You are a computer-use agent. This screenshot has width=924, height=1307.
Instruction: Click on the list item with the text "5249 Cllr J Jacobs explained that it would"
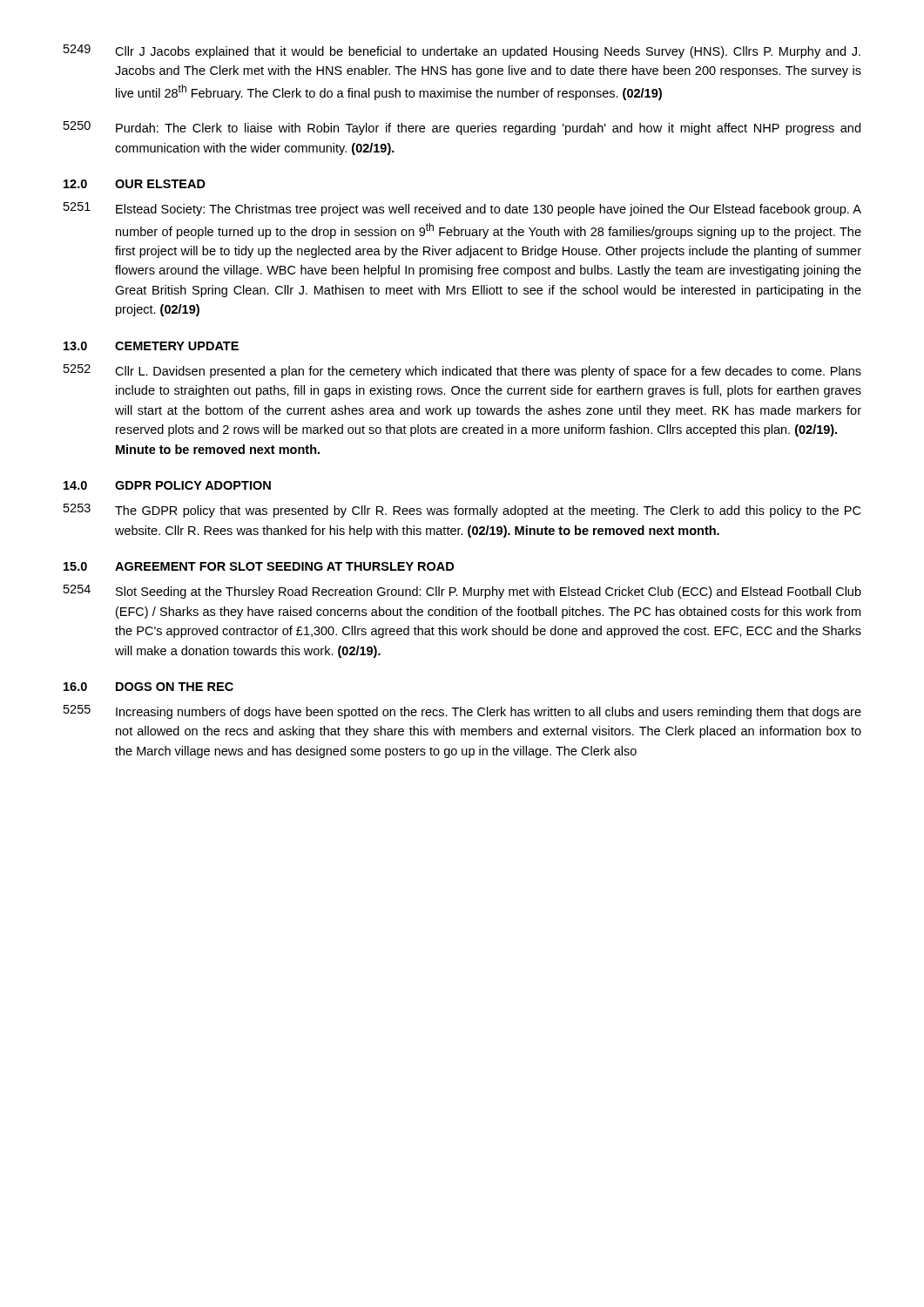tap(462, 72)
